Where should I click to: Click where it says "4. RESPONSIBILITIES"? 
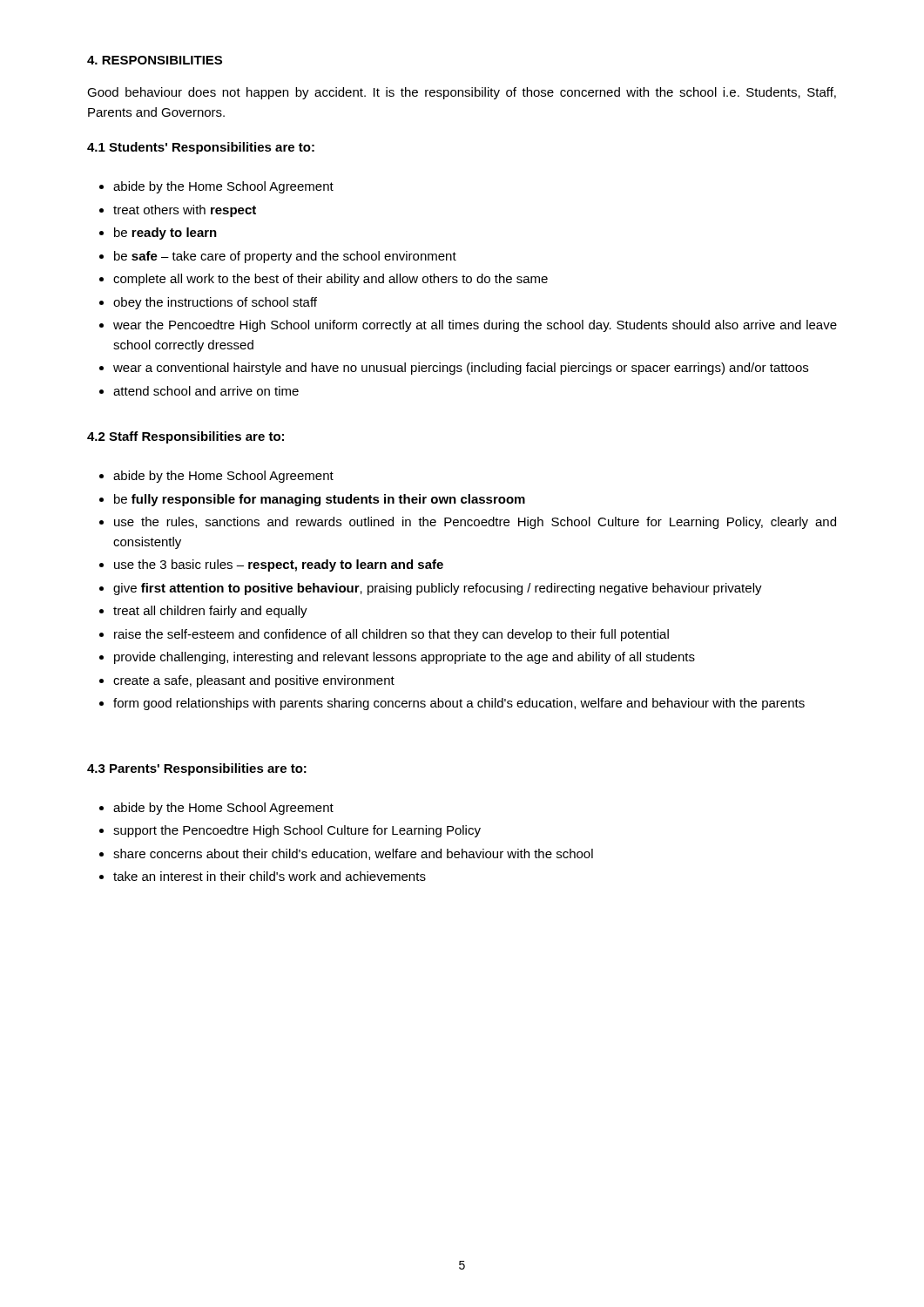pos(155,60)
